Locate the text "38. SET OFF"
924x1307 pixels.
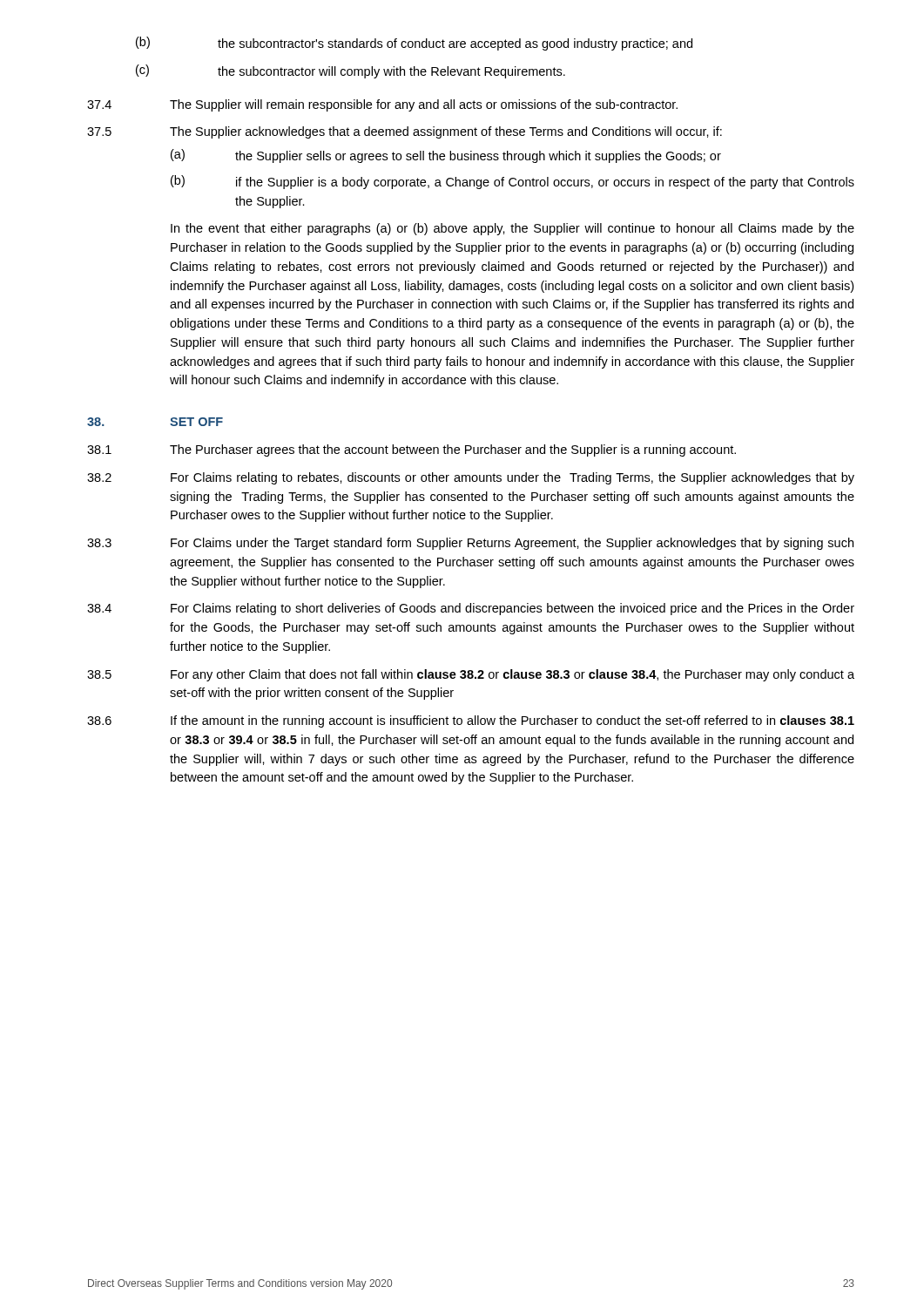[93, 422]
